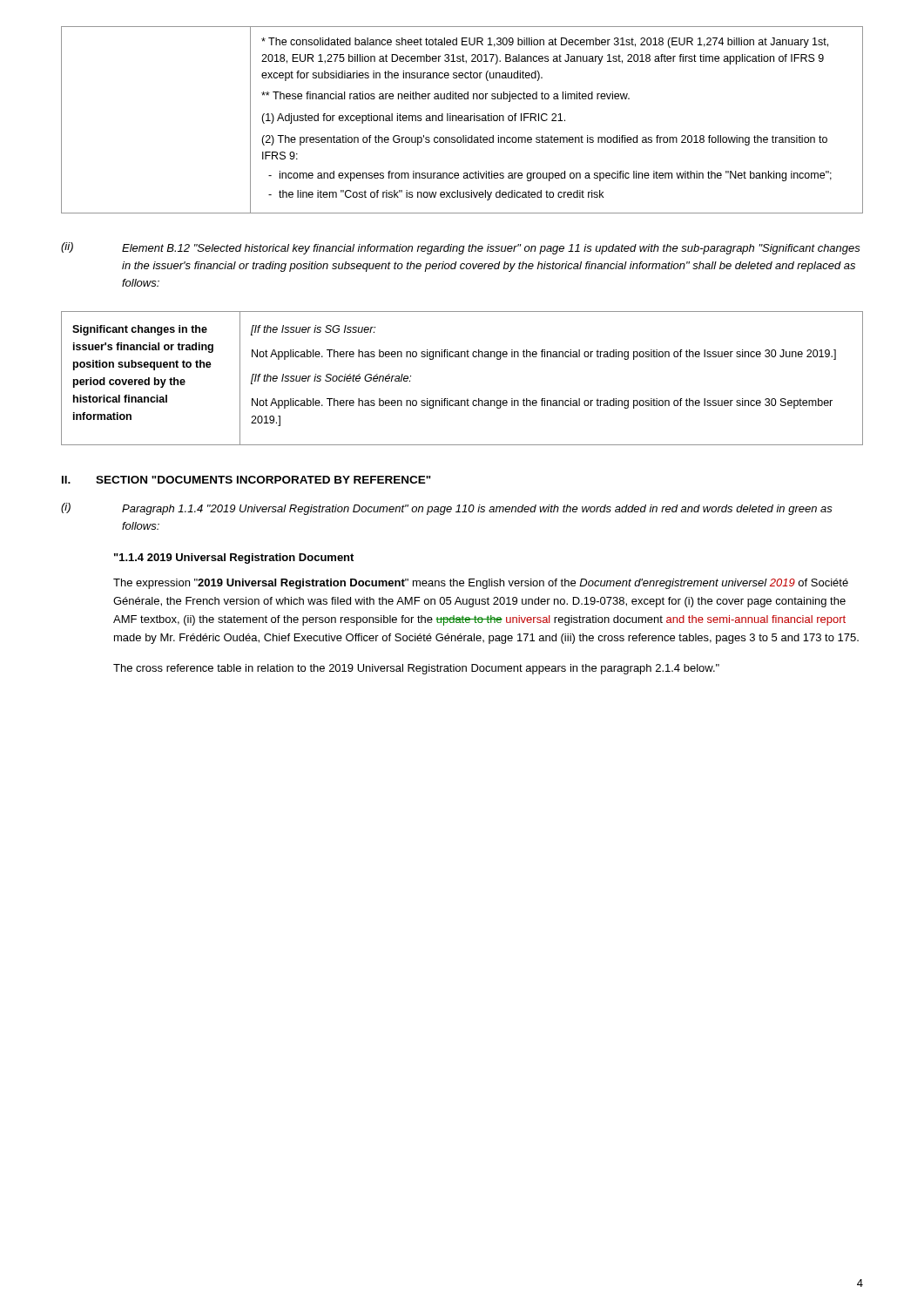
Task: Find the table that mentions "The consolidated balance sheet"
Action: pos(462,120)
